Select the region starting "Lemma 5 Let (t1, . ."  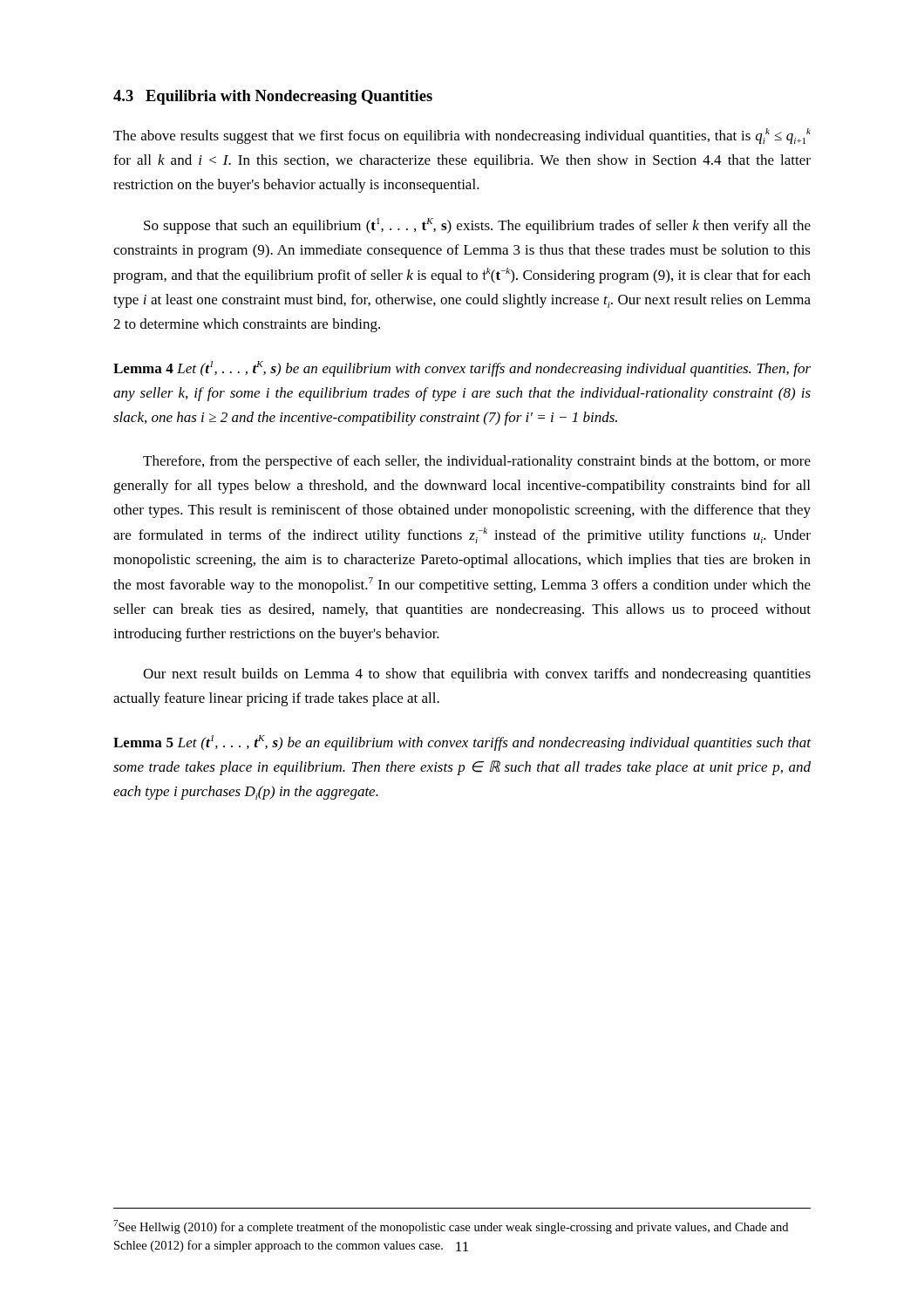pos(462,767)
